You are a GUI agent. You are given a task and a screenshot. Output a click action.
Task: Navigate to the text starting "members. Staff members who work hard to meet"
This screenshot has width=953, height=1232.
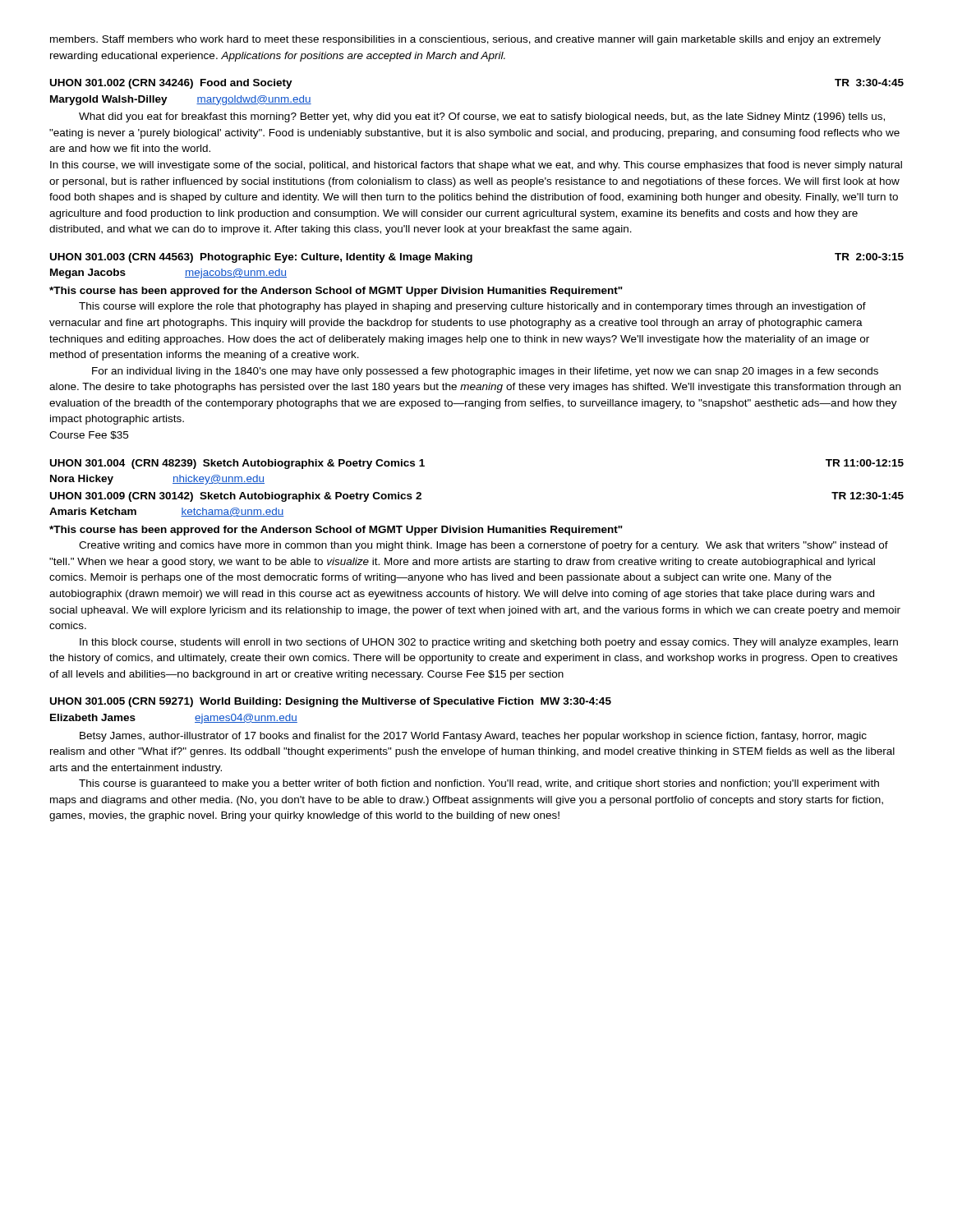click(x=465, y=47)
